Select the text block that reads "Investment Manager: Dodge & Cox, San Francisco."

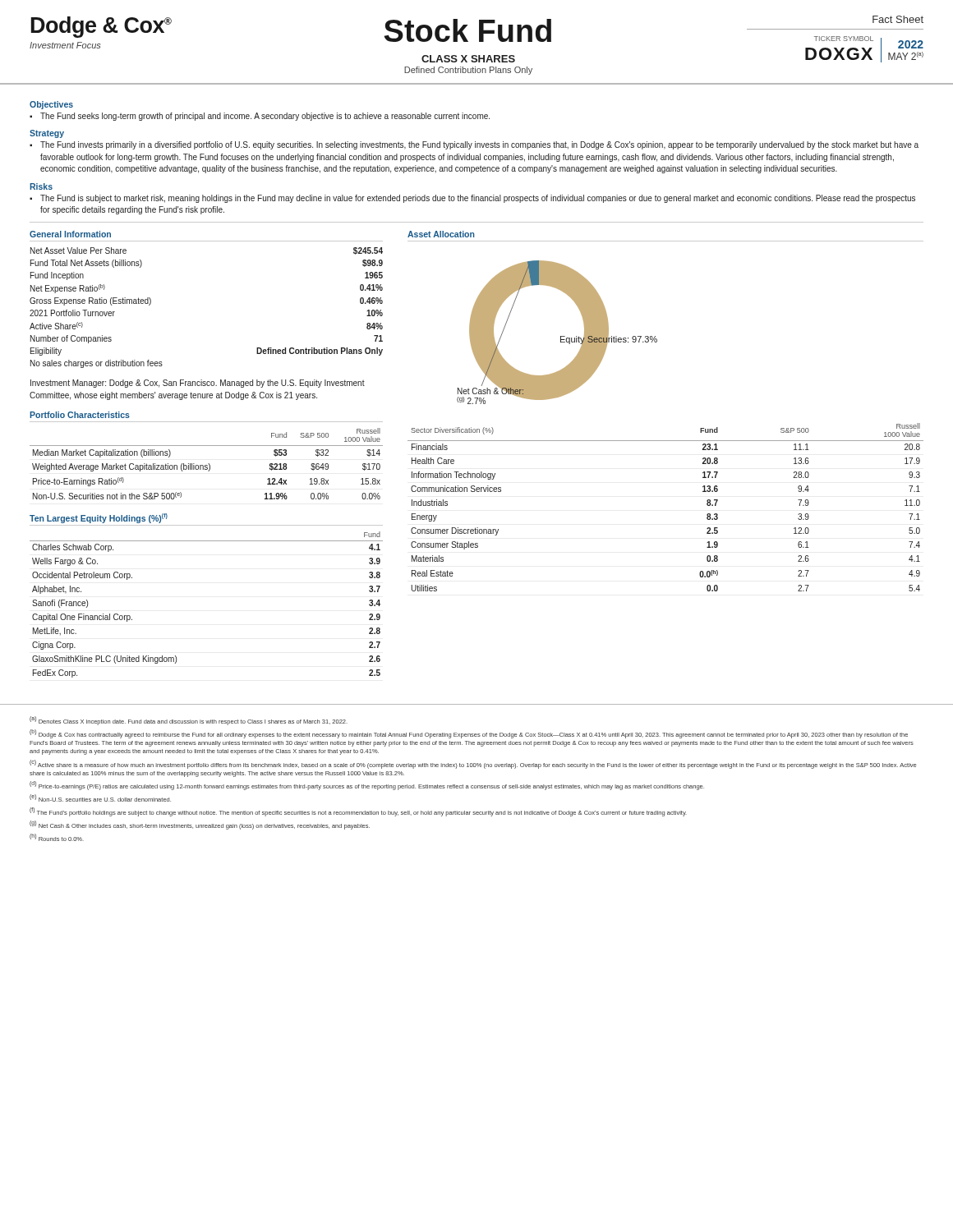click(197, 389)
